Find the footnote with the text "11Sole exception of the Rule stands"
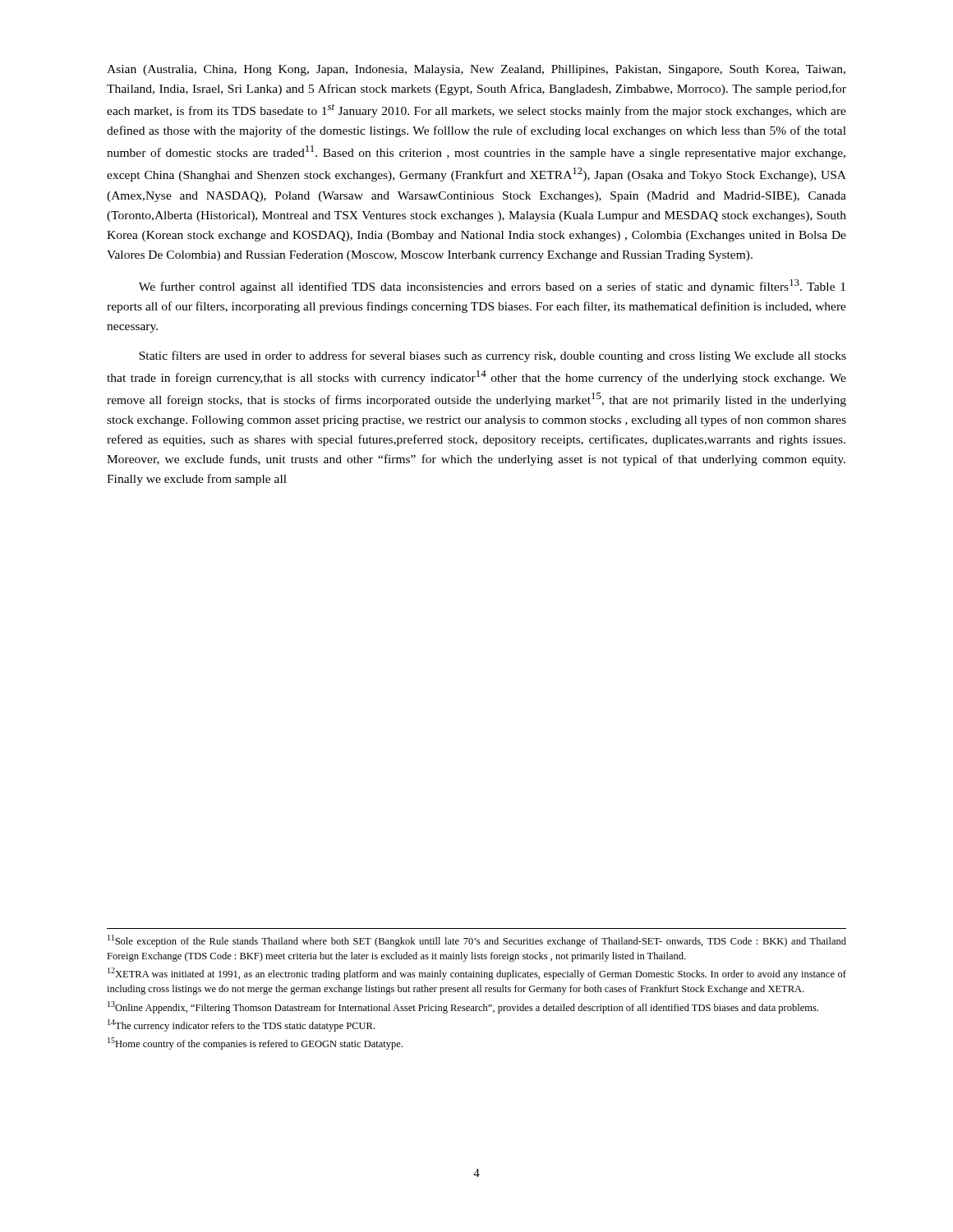953x1232 pixels. [x=476, y=948]
